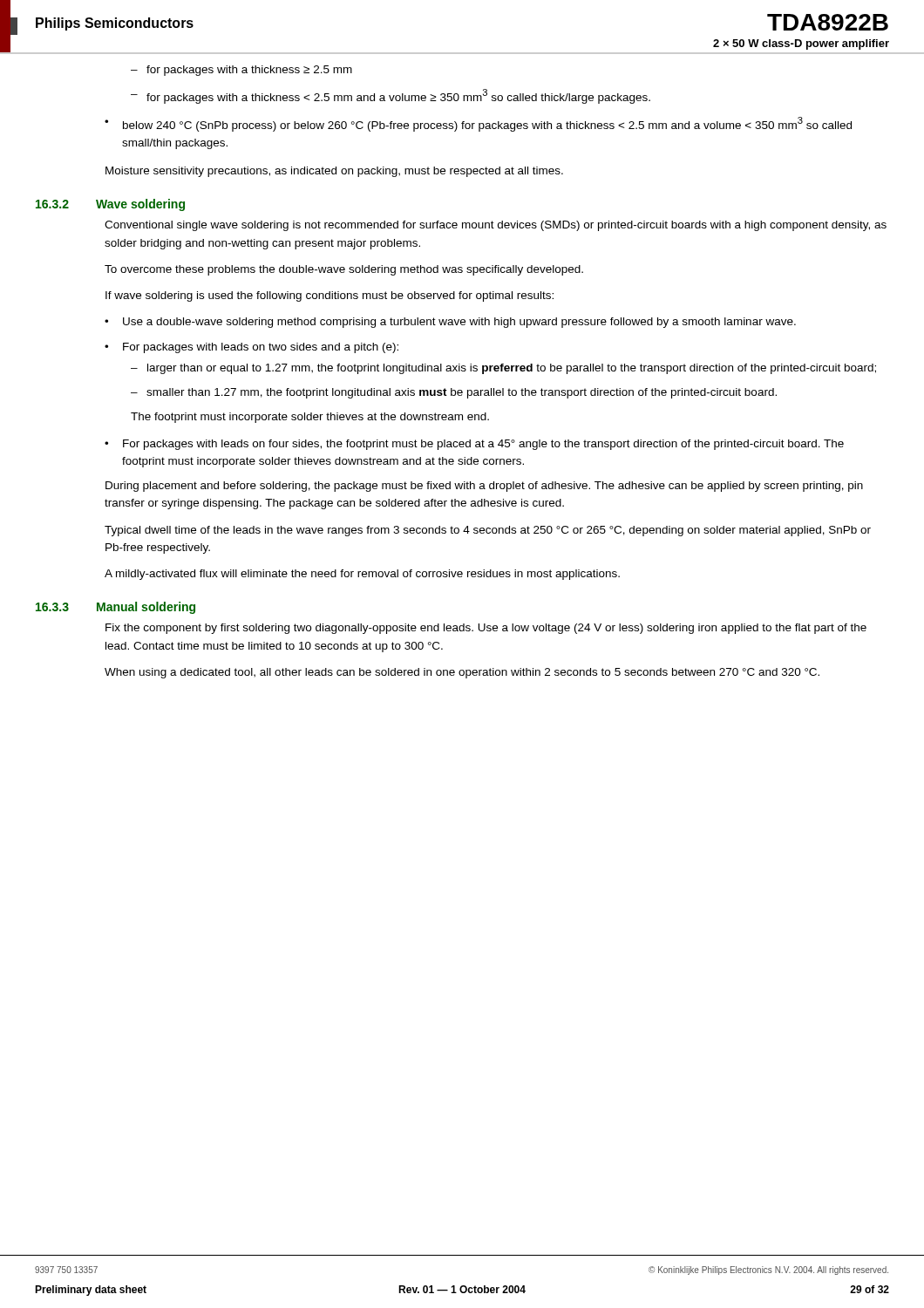Find the text starting "16.3.3 Manual soldering"
Screen dimensions: 1308x924
coord(116,607)
